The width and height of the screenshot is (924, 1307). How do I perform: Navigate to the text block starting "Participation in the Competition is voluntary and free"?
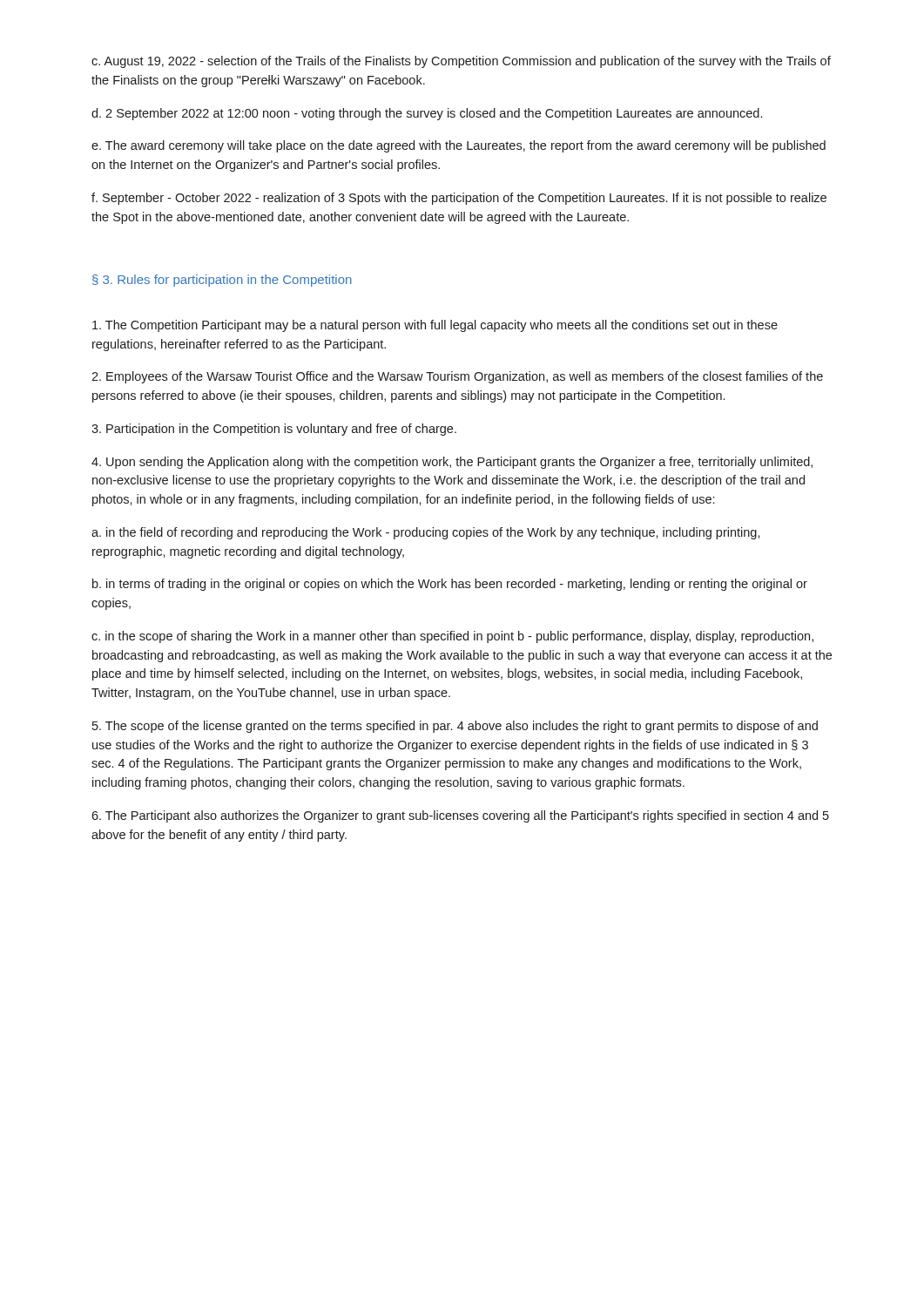tap(274, 428)
